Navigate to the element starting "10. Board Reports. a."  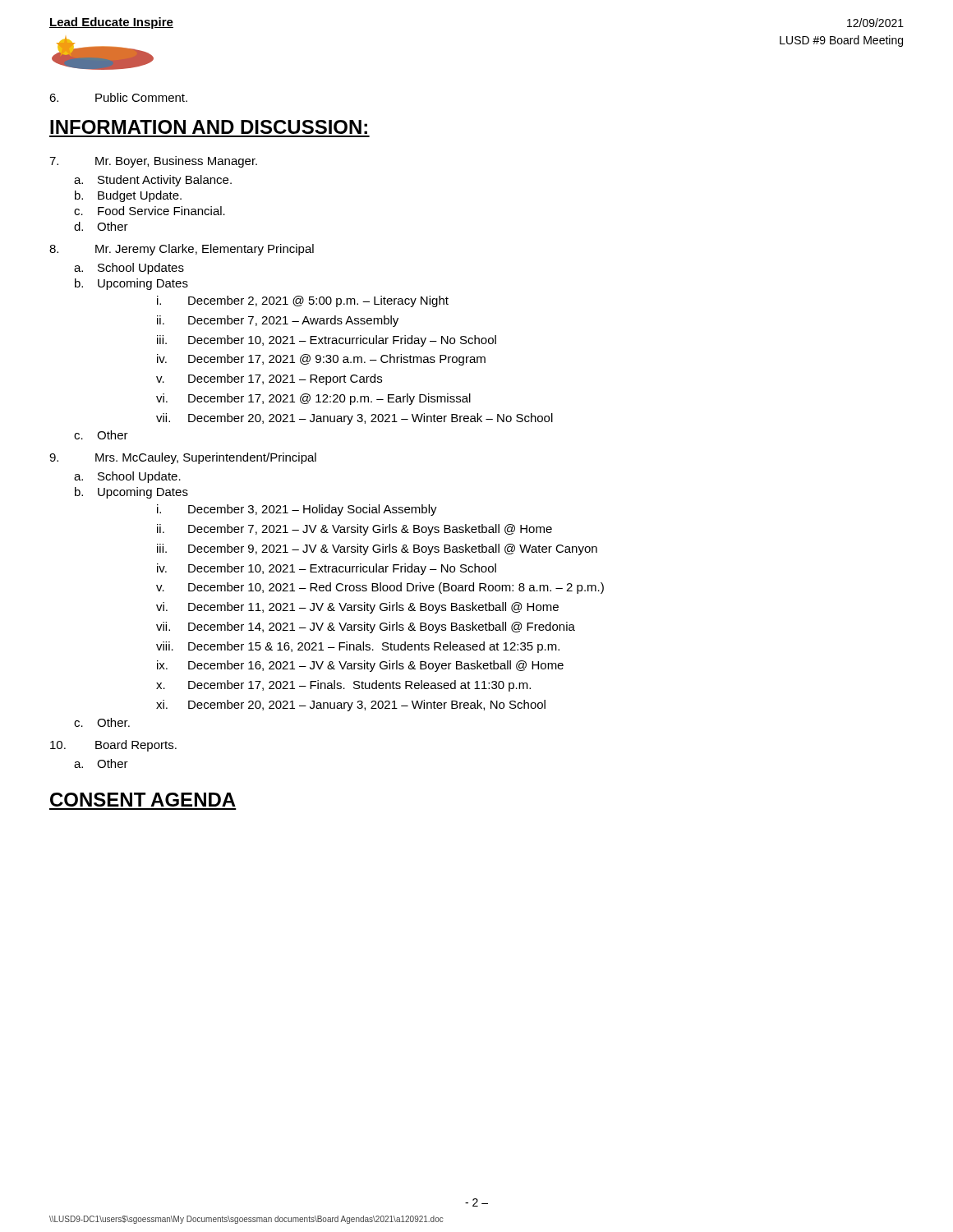(x=113, y=746)
